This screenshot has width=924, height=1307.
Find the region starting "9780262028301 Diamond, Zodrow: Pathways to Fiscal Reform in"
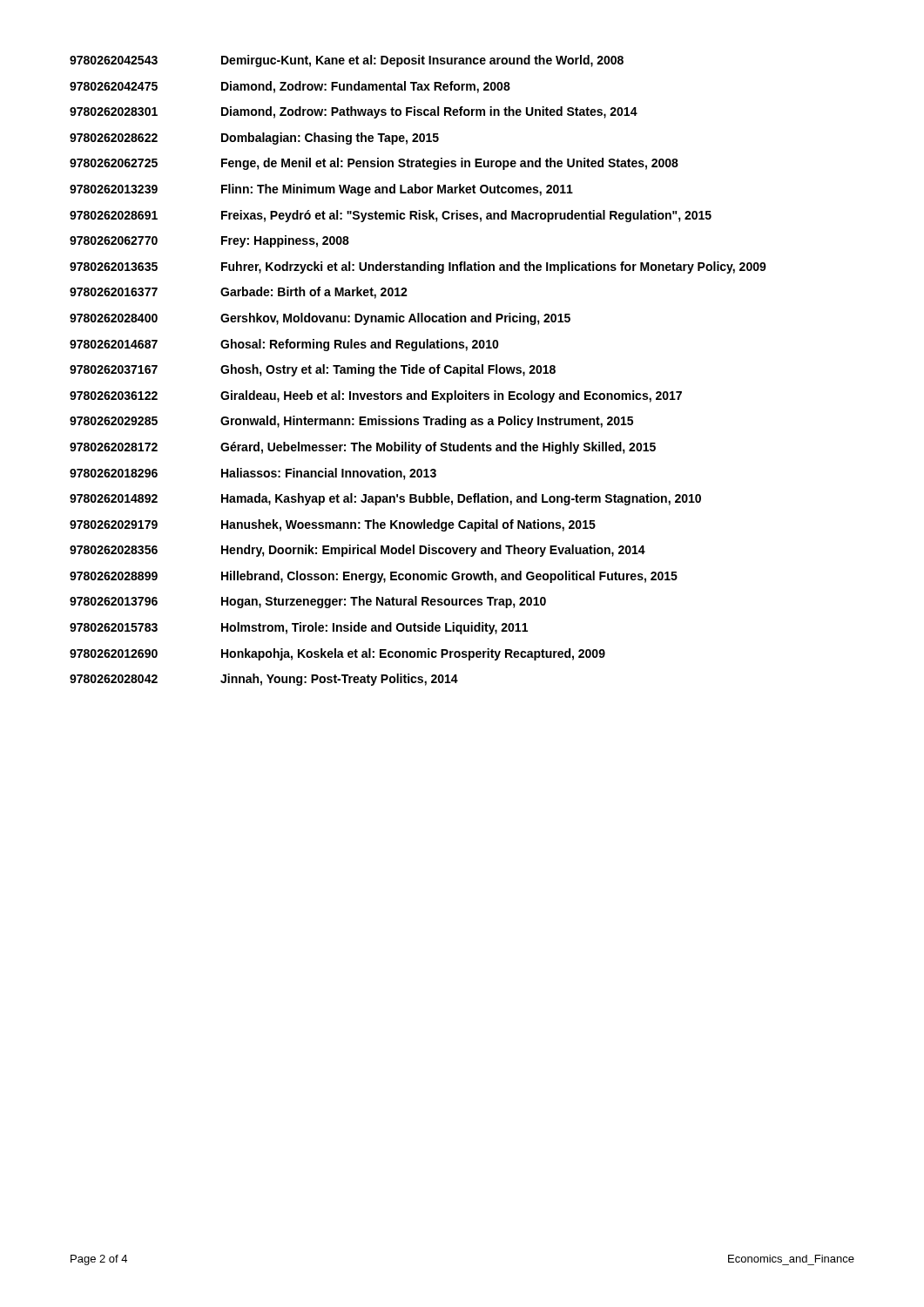click(462, 112)
